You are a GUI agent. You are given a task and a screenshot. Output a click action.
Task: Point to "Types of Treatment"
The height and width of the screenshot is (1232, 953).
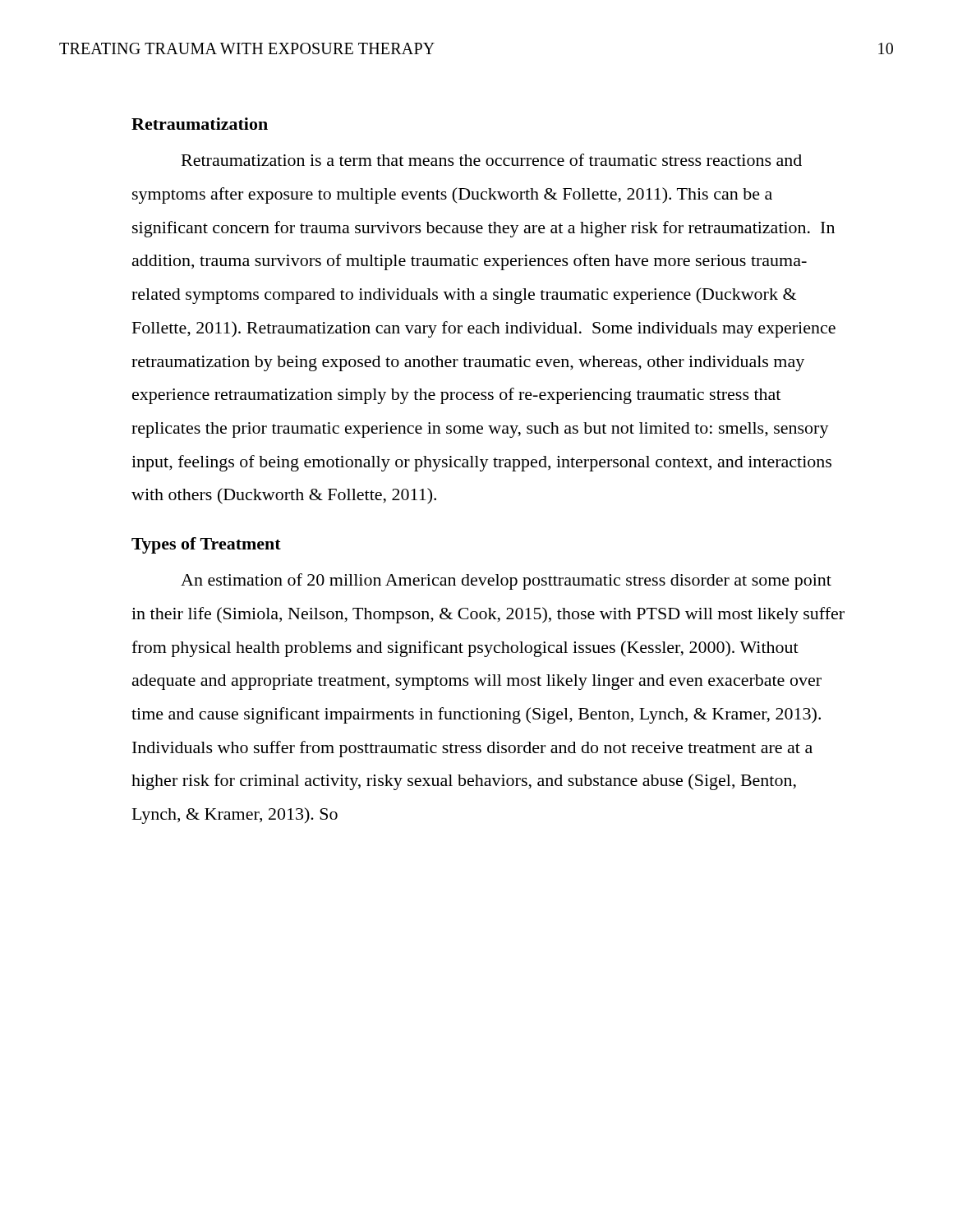(206, 543)
